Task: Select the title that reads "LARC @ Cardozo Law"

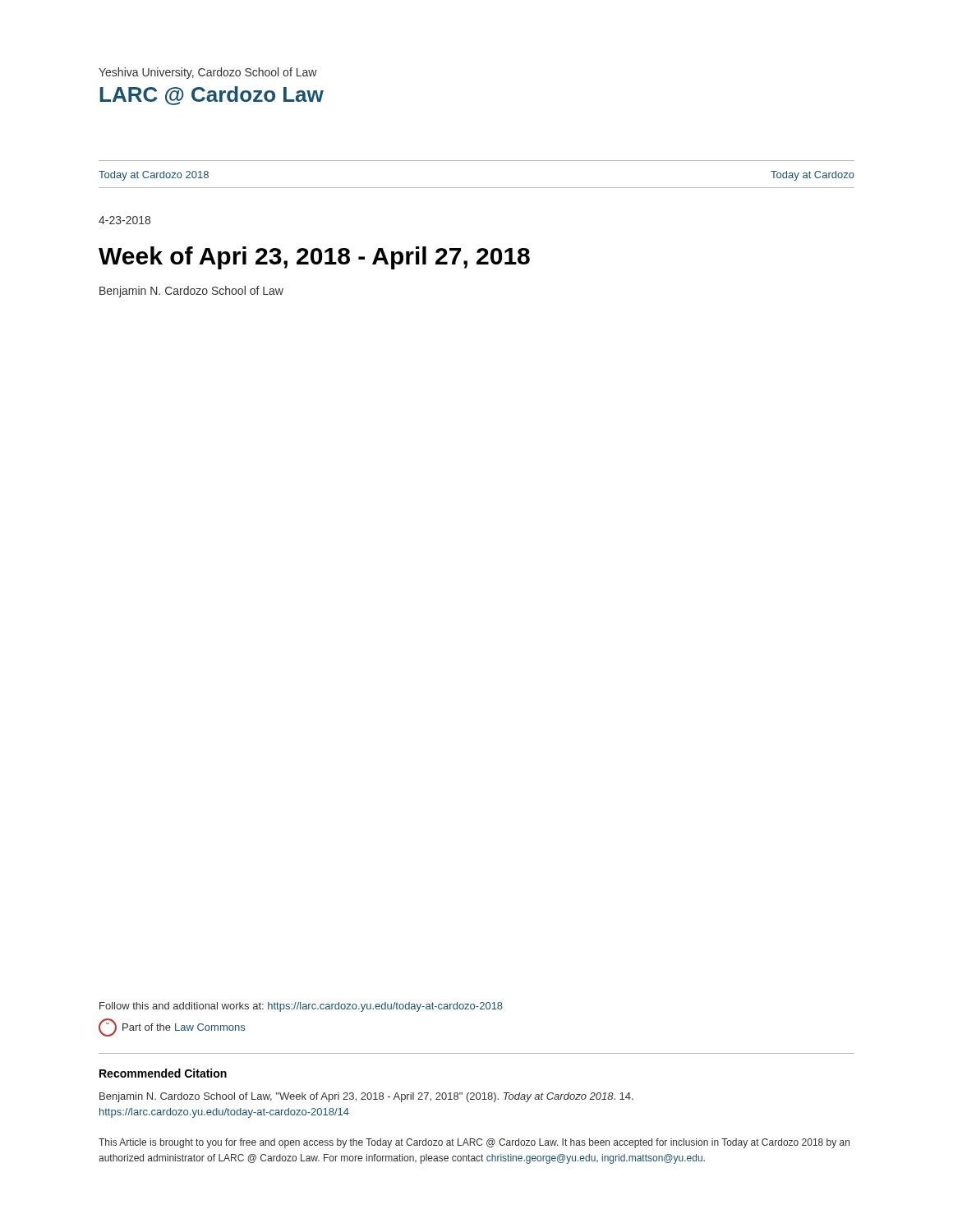Action: 211,94
